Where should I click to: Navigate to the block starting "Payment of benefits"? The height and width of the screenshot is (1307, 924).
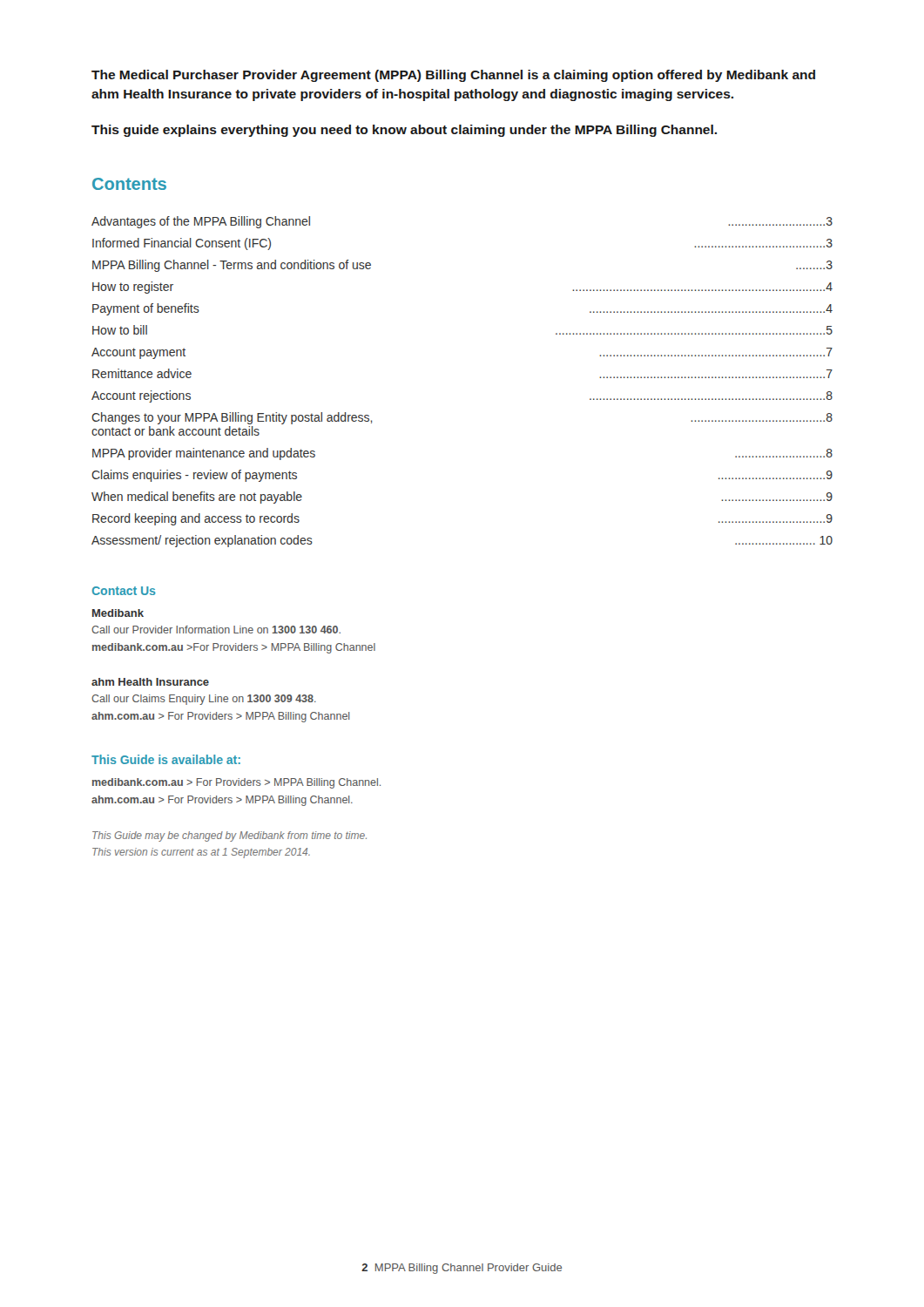coord(145,308)
